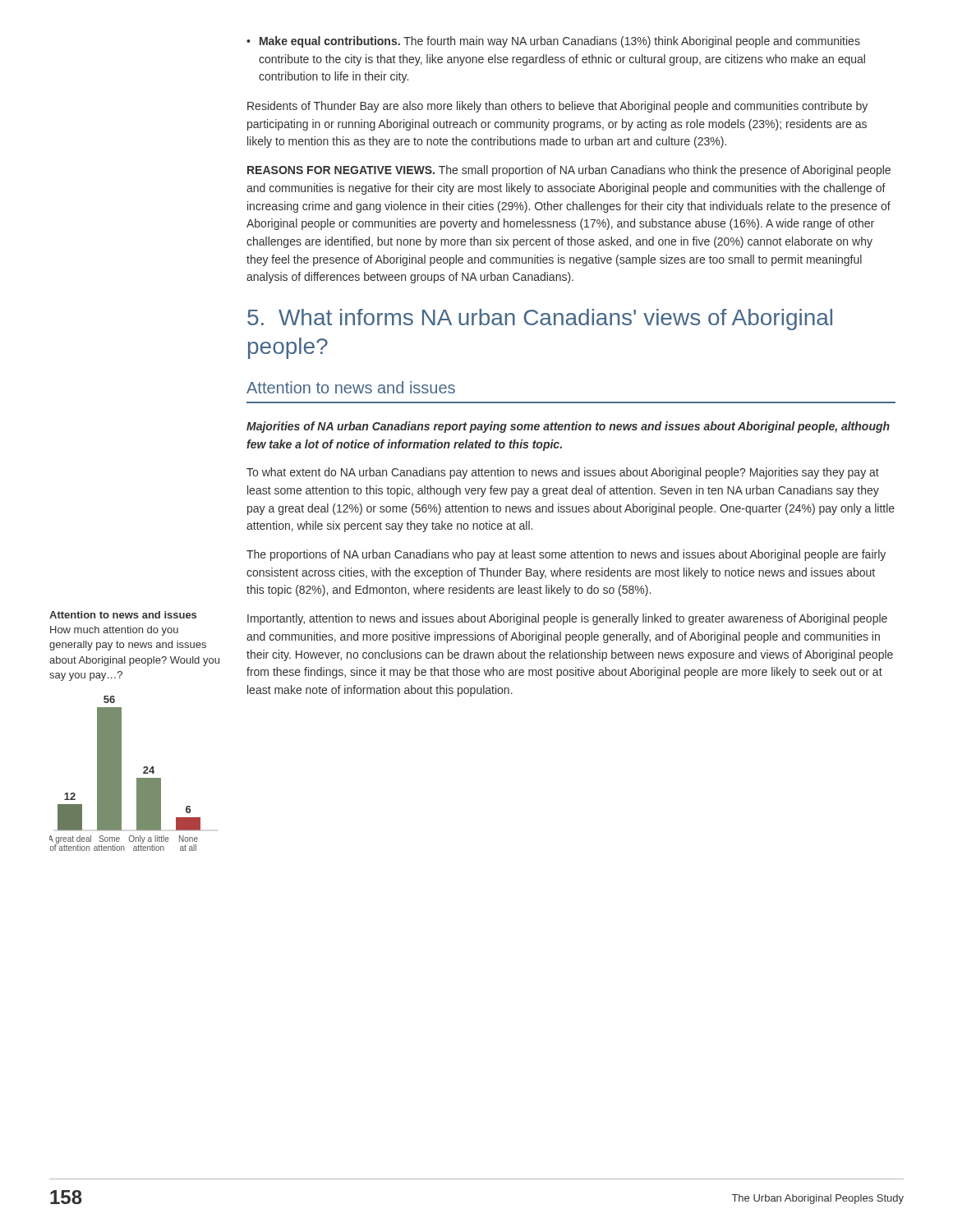Click the passage that begins "Majorities of NA urban Canadians report paying"
This screenshot has width=953, height=1232.
(568, 435)
